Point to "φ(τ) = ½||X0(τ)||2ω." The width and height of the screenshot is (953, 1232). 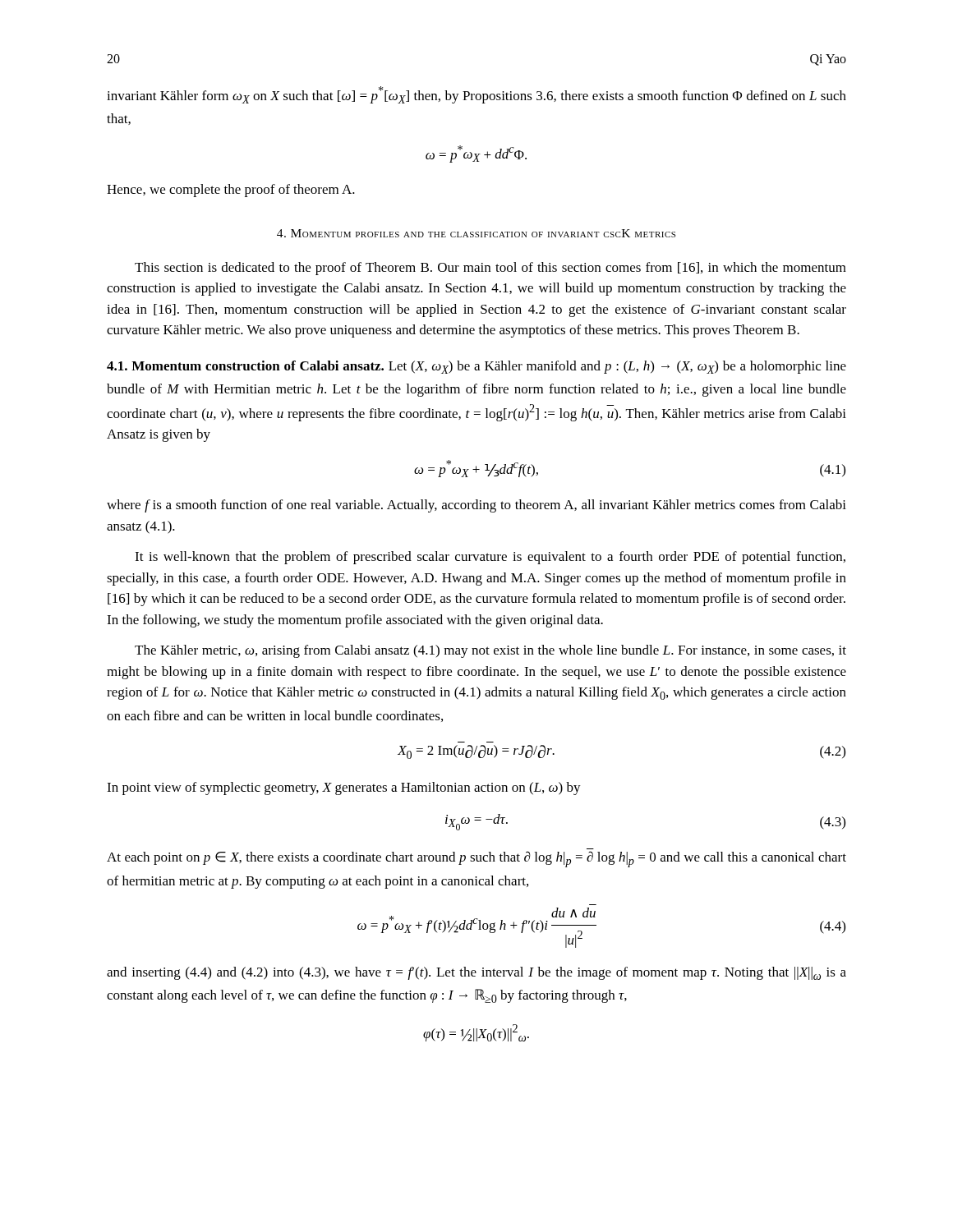pos(476,1033)
